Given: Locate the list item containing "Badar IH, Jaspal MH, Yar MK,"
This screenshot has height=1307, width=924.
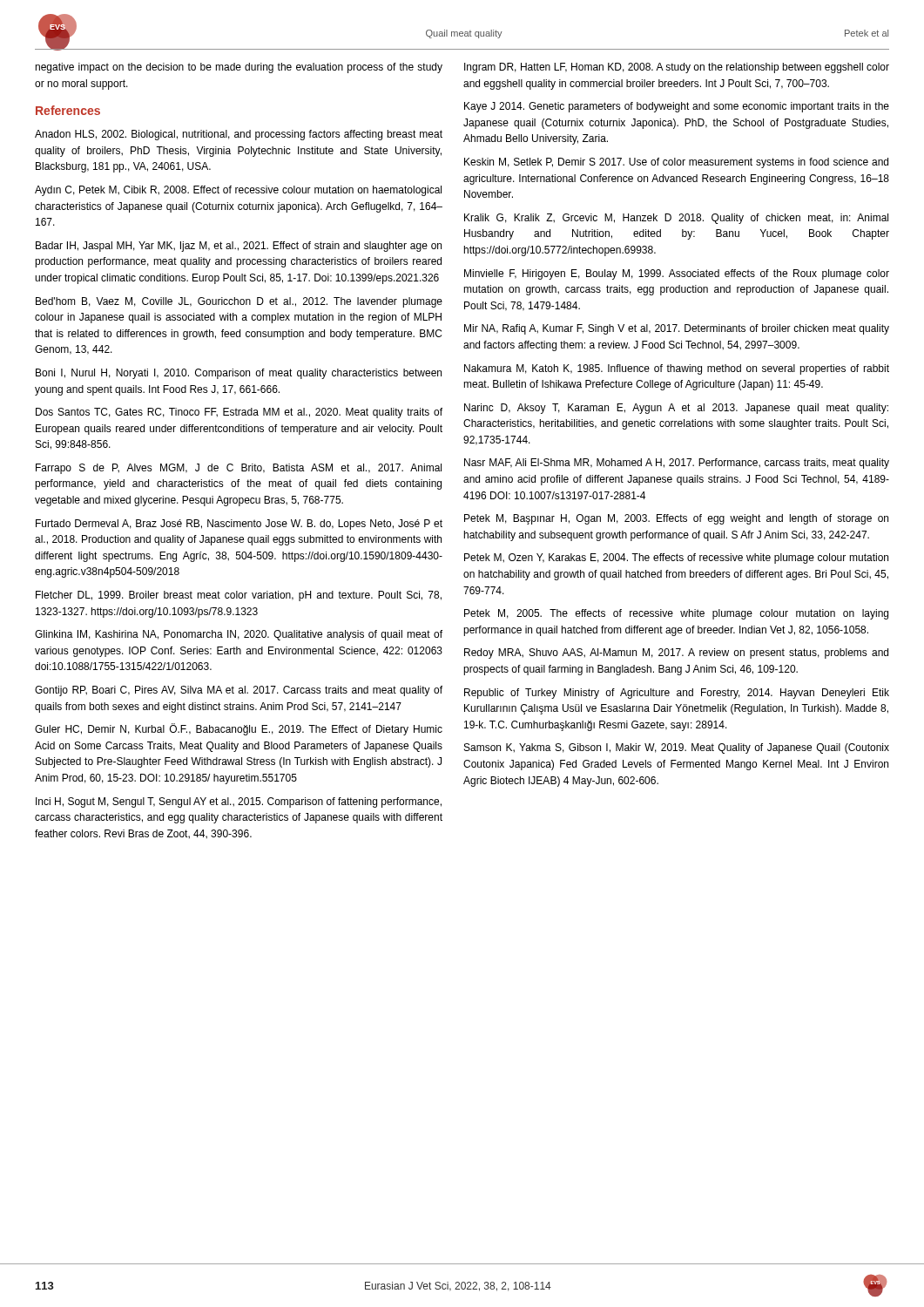Looking at the screenshot, I should (x=239, y=262).
